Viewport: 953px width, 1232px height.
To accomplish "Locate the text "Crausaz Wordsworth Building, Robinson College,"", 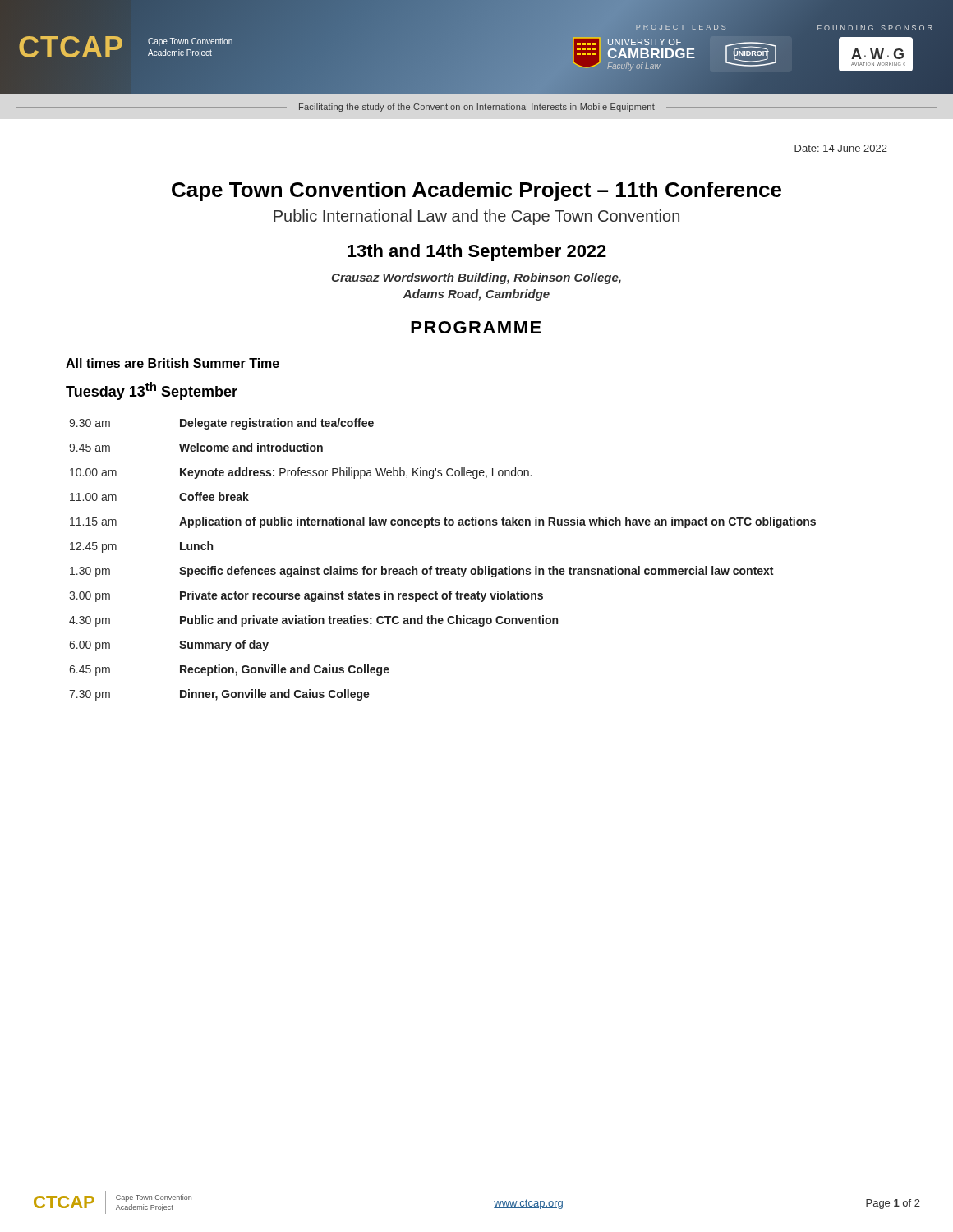I will coord(476,277).
